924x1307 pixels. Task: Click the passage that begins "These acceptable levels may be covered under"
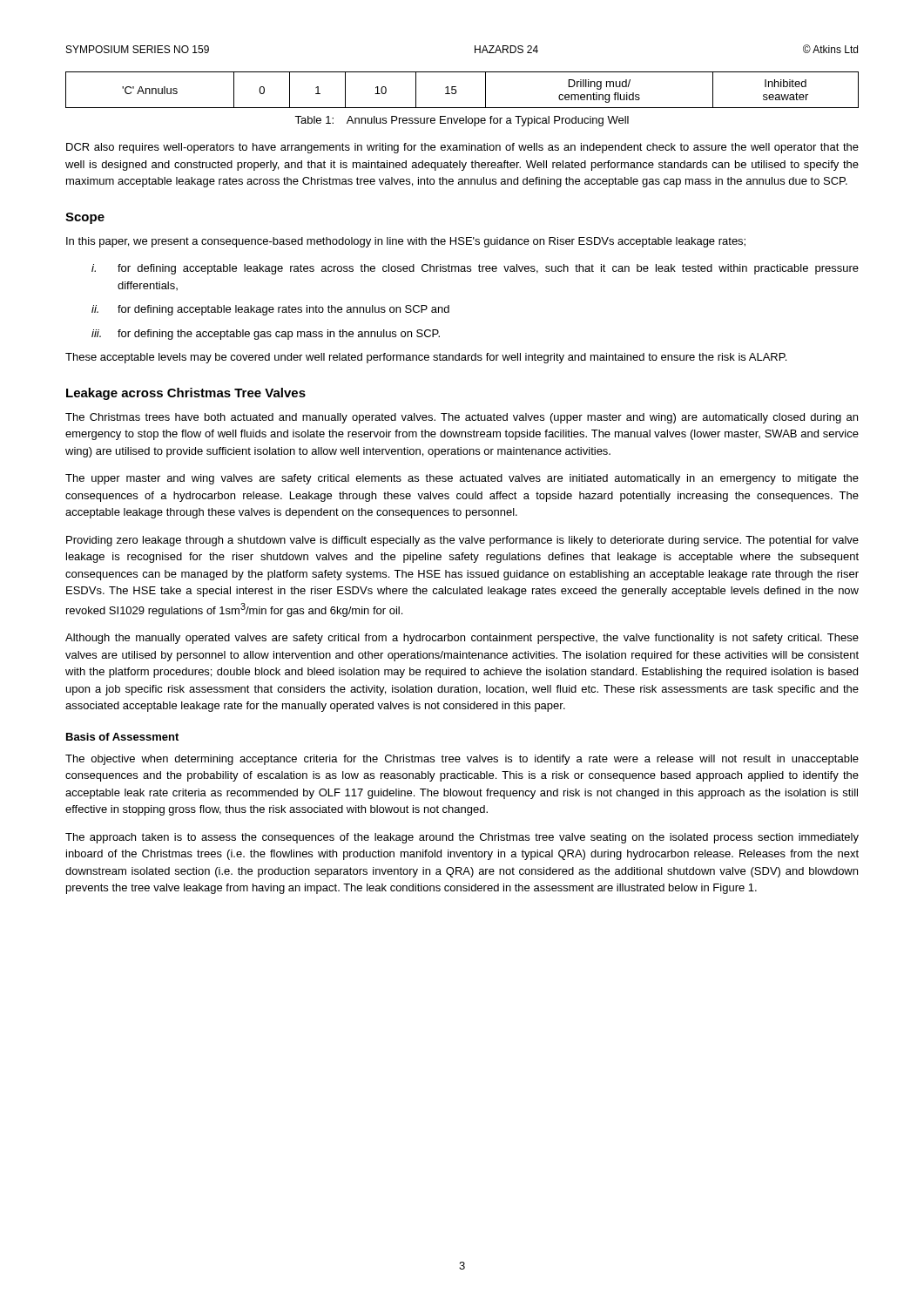[426, 357]
